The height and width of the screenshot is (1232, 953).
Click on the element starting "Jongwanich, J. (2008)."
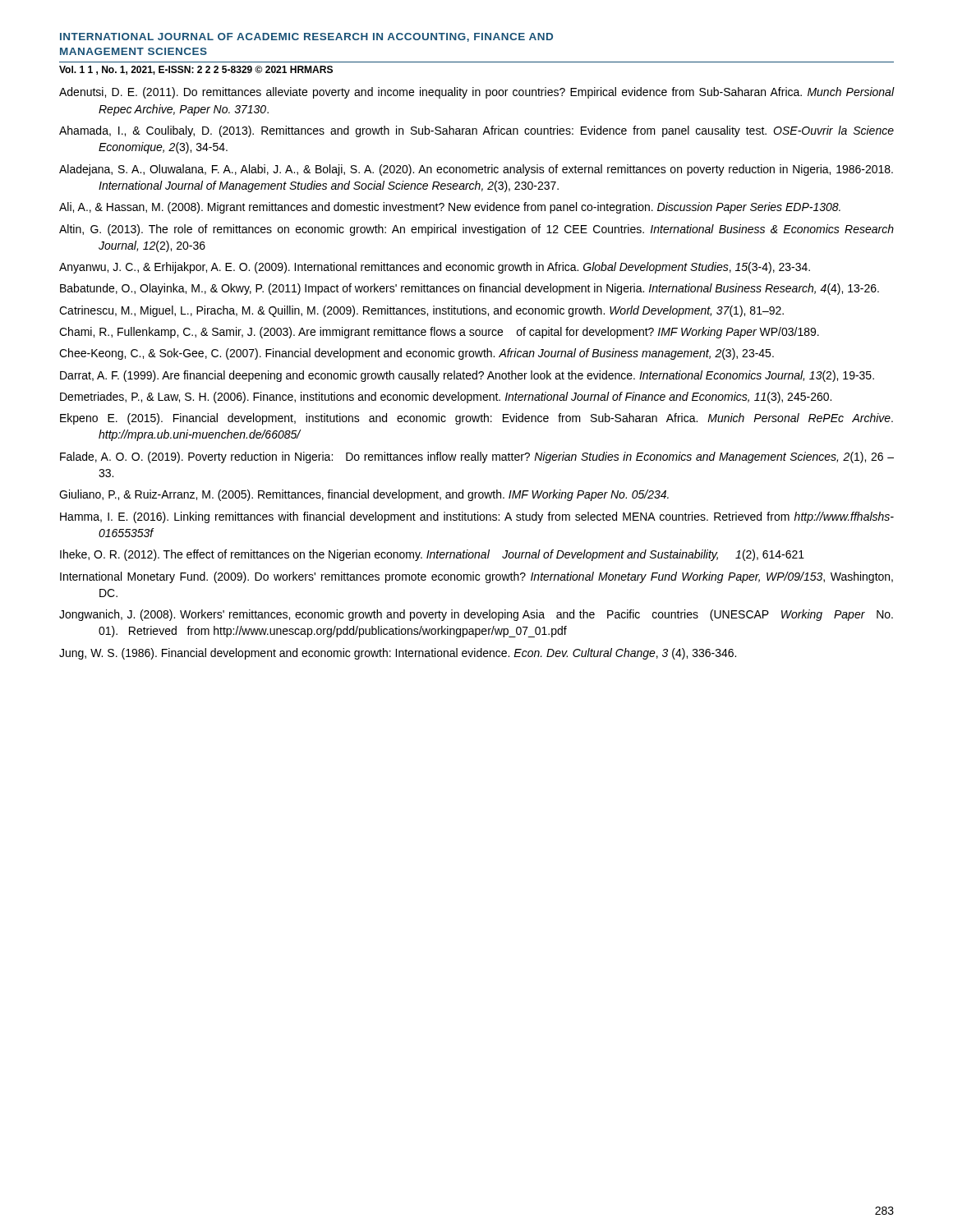coord(476,623)
